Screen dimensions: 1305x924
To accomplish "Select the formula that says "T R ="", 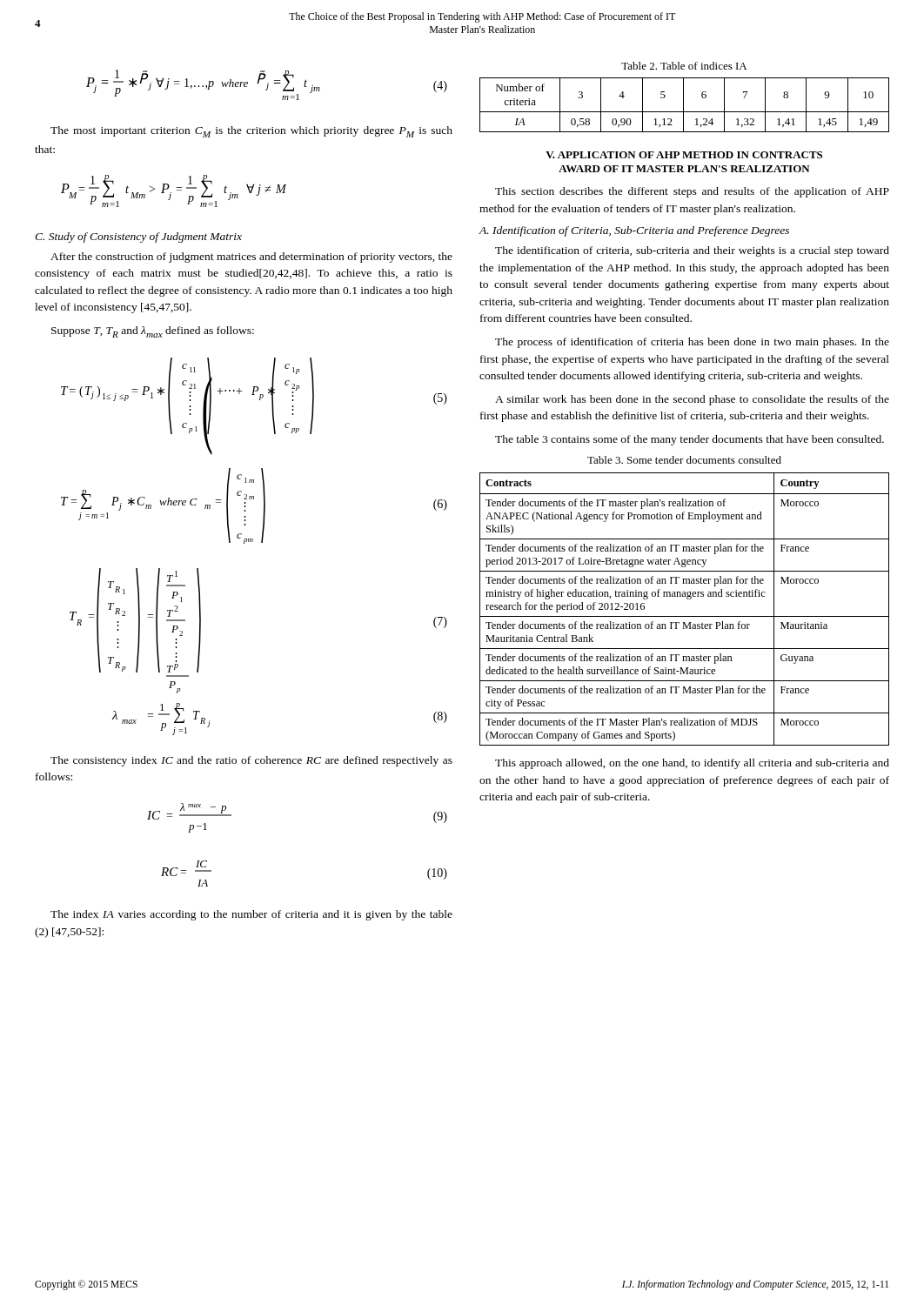I will 244,622.
